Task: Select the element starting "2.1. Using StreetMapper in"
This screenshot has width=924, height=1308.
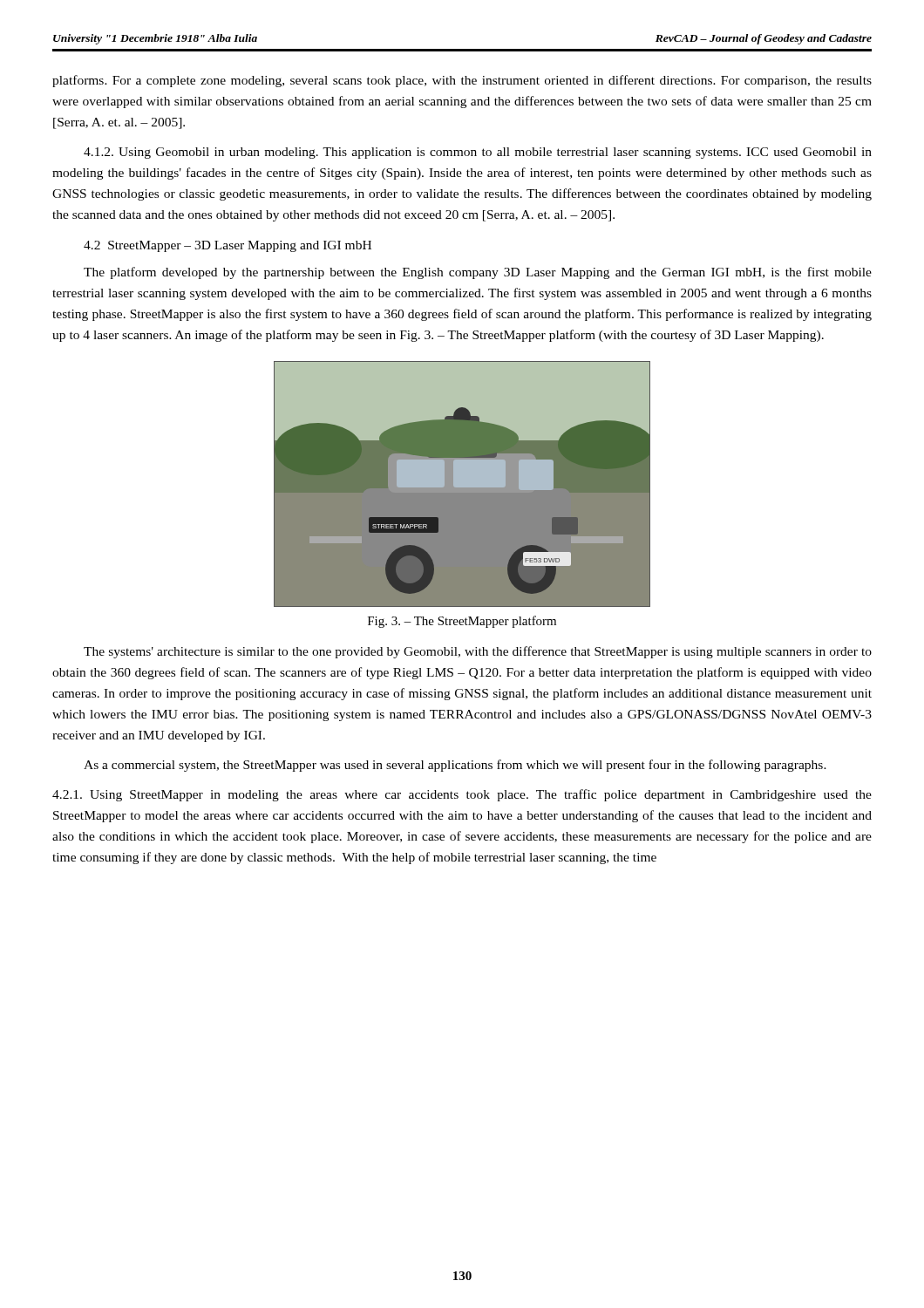Action: (x=462, y=826)
